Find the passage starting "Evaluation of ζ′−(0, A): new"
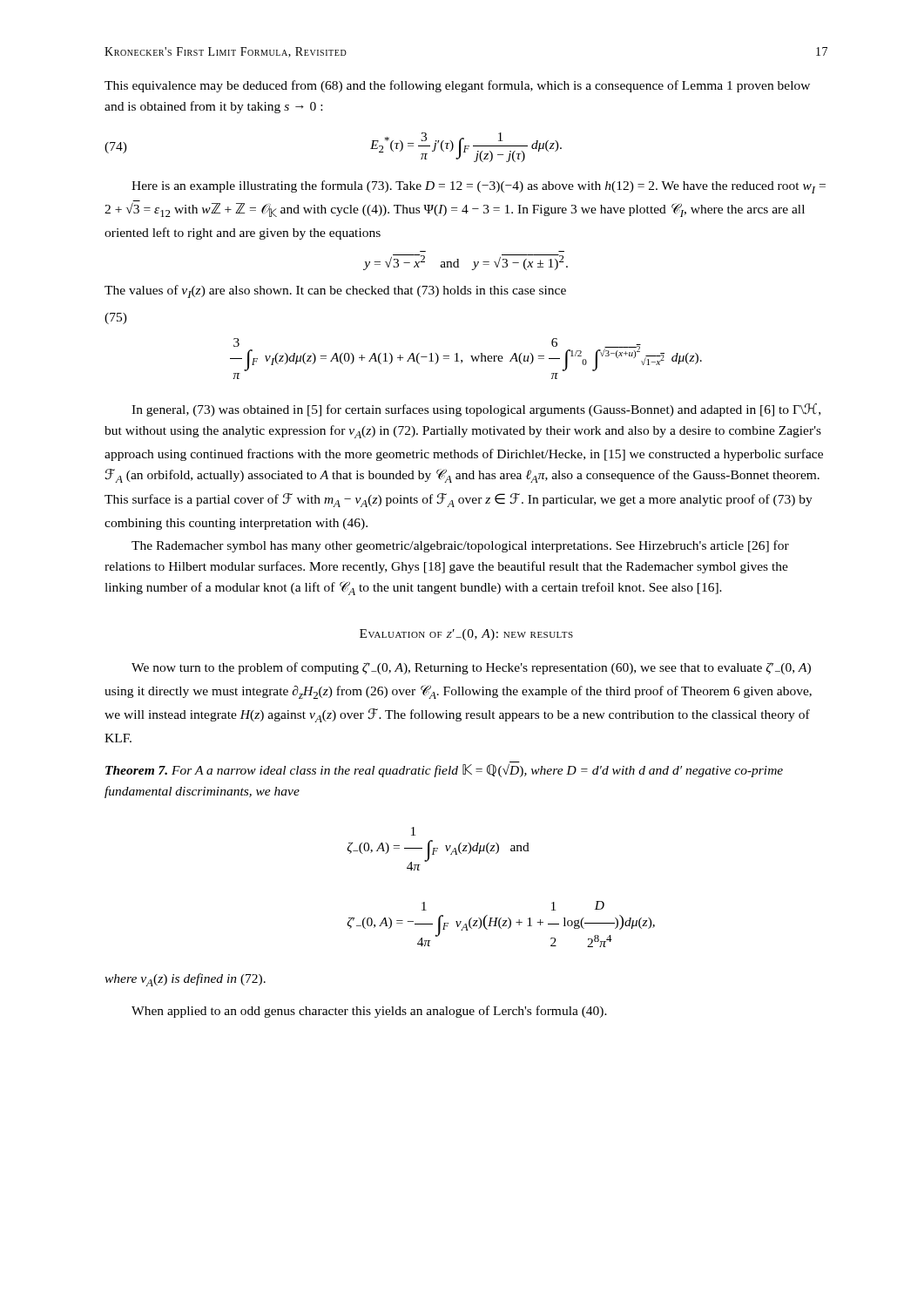Screen dimensions: 1307x924 pyautogui.click(x=466, y=634)
